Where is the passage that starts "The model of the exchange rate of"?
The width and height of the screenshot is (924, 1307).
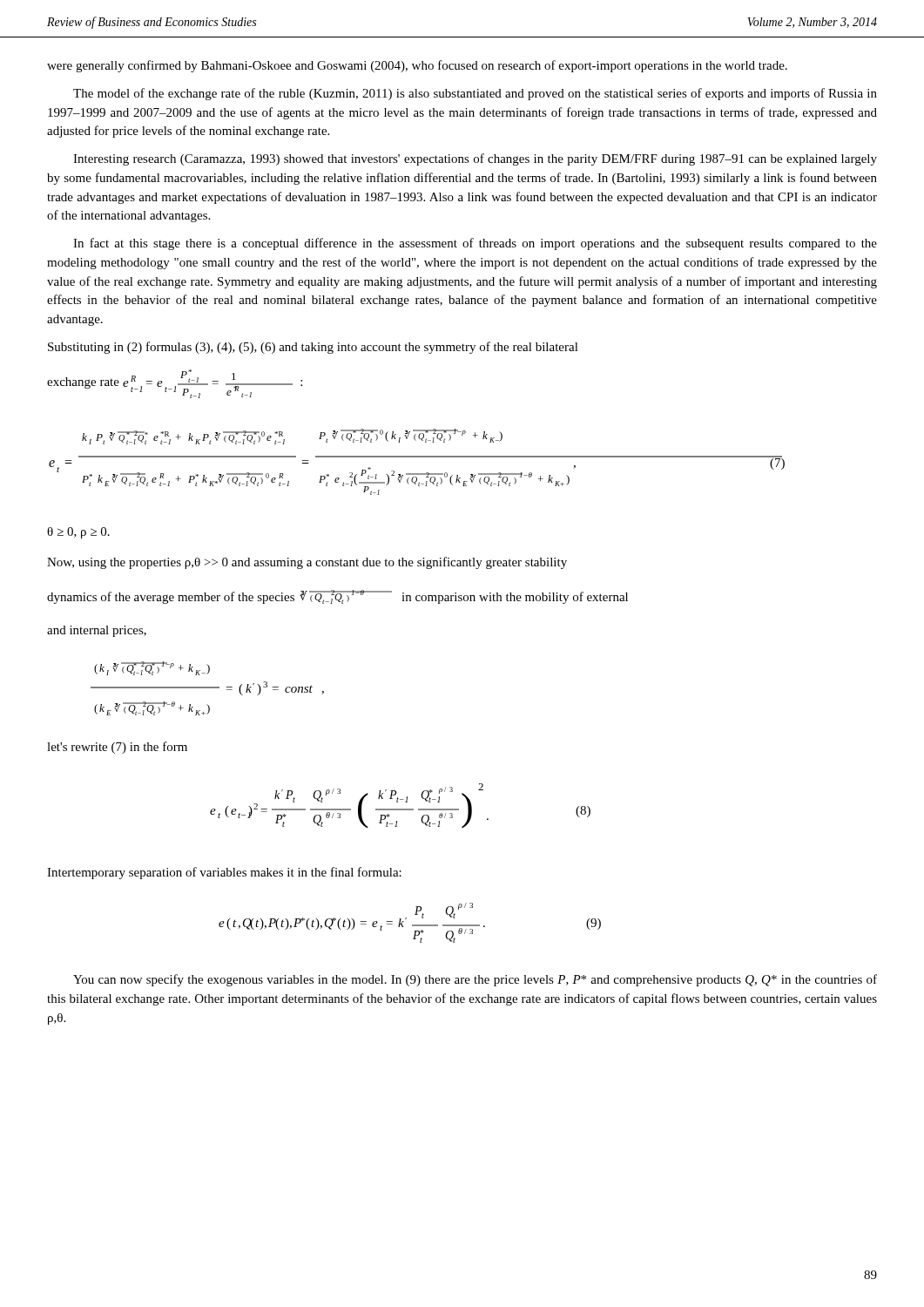click(462, 113)
